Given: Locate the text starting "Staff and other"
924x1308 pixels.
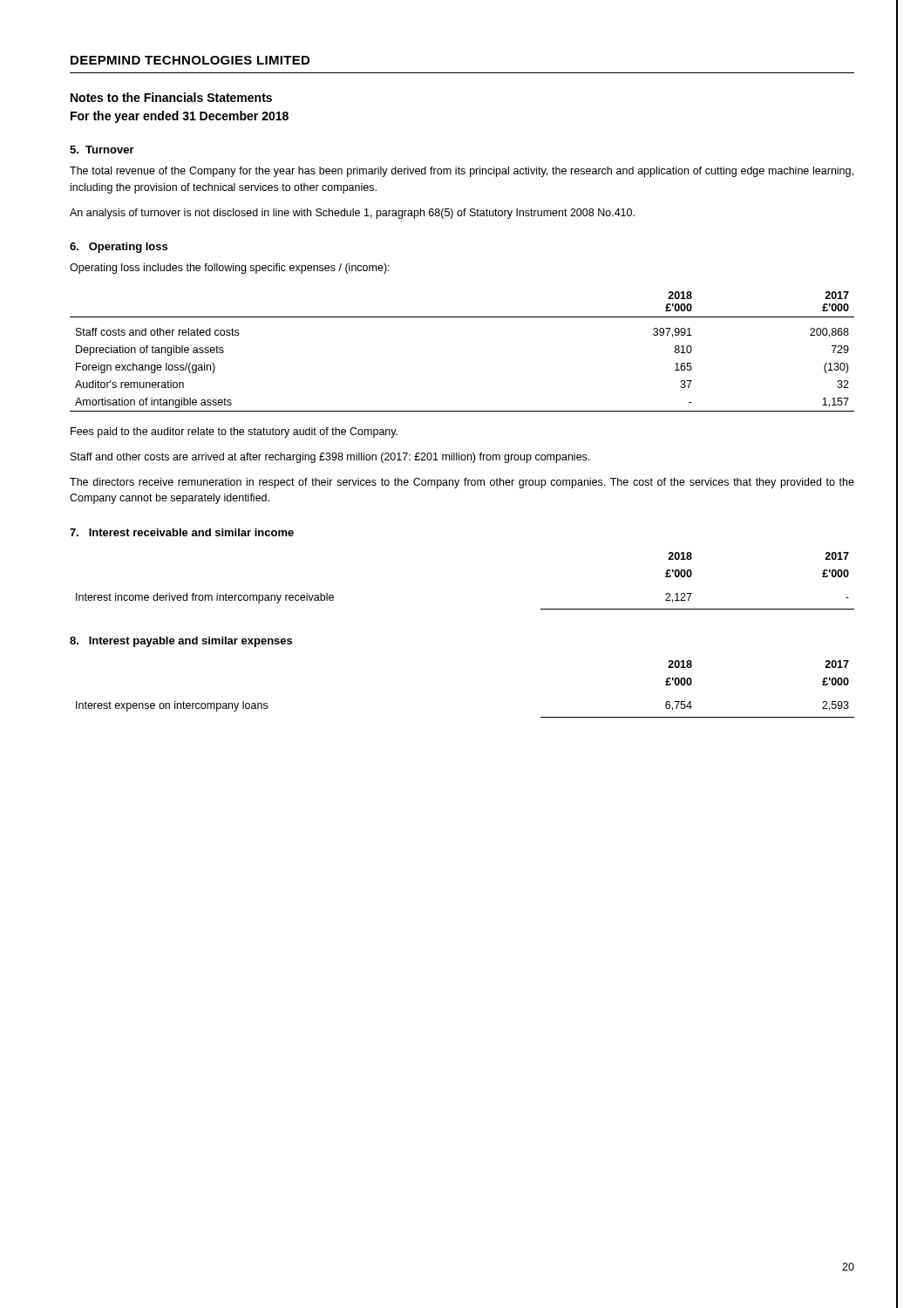Looking at the screenshot, I should (330, 457).
